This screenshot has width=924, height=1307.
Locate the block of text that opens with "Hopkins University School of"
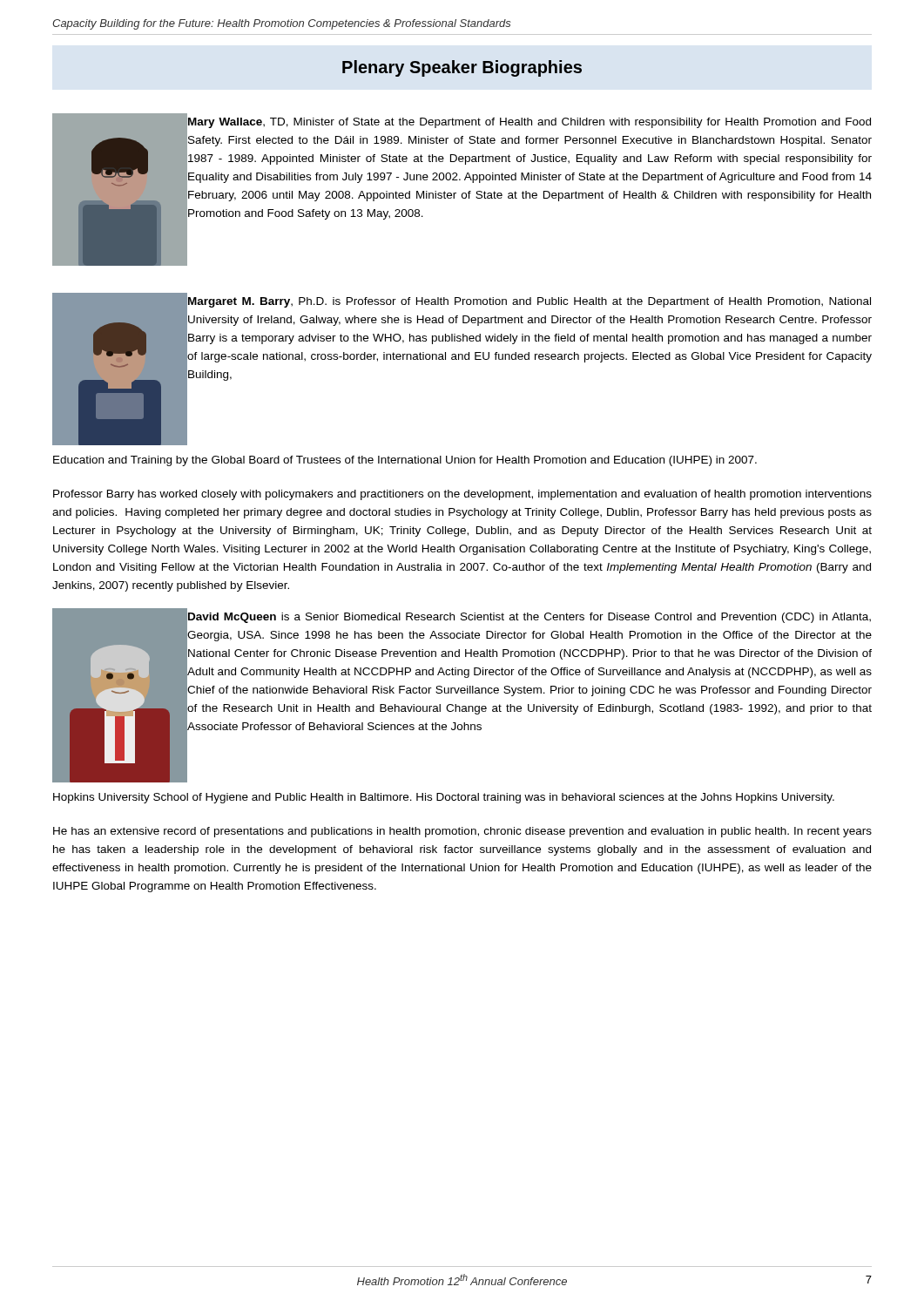point(444,797)
